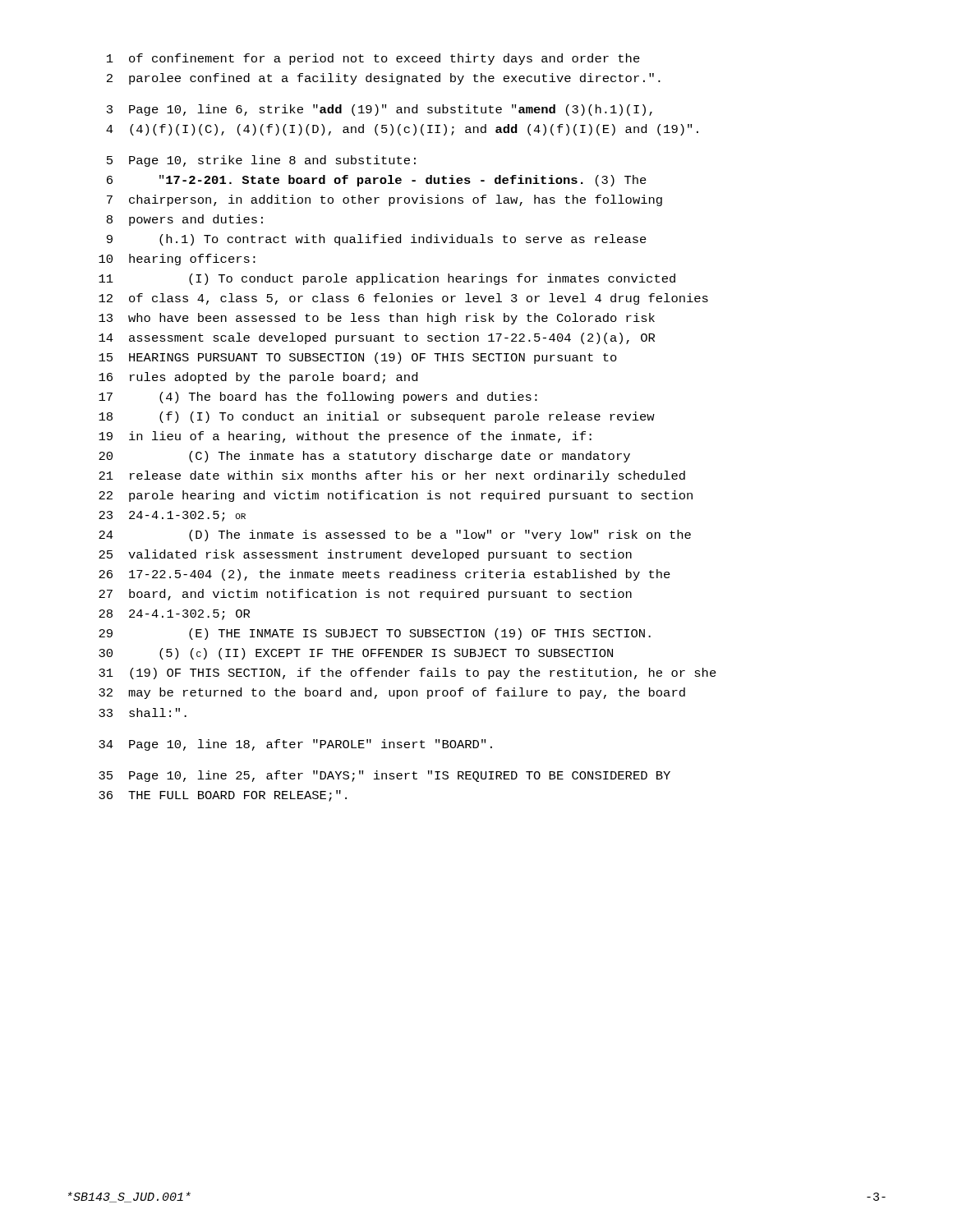The height and width of the screenshot is (1232, 953).
Task: Click the passage that begins "1 of confinement for a"
Action: point(485,59)
